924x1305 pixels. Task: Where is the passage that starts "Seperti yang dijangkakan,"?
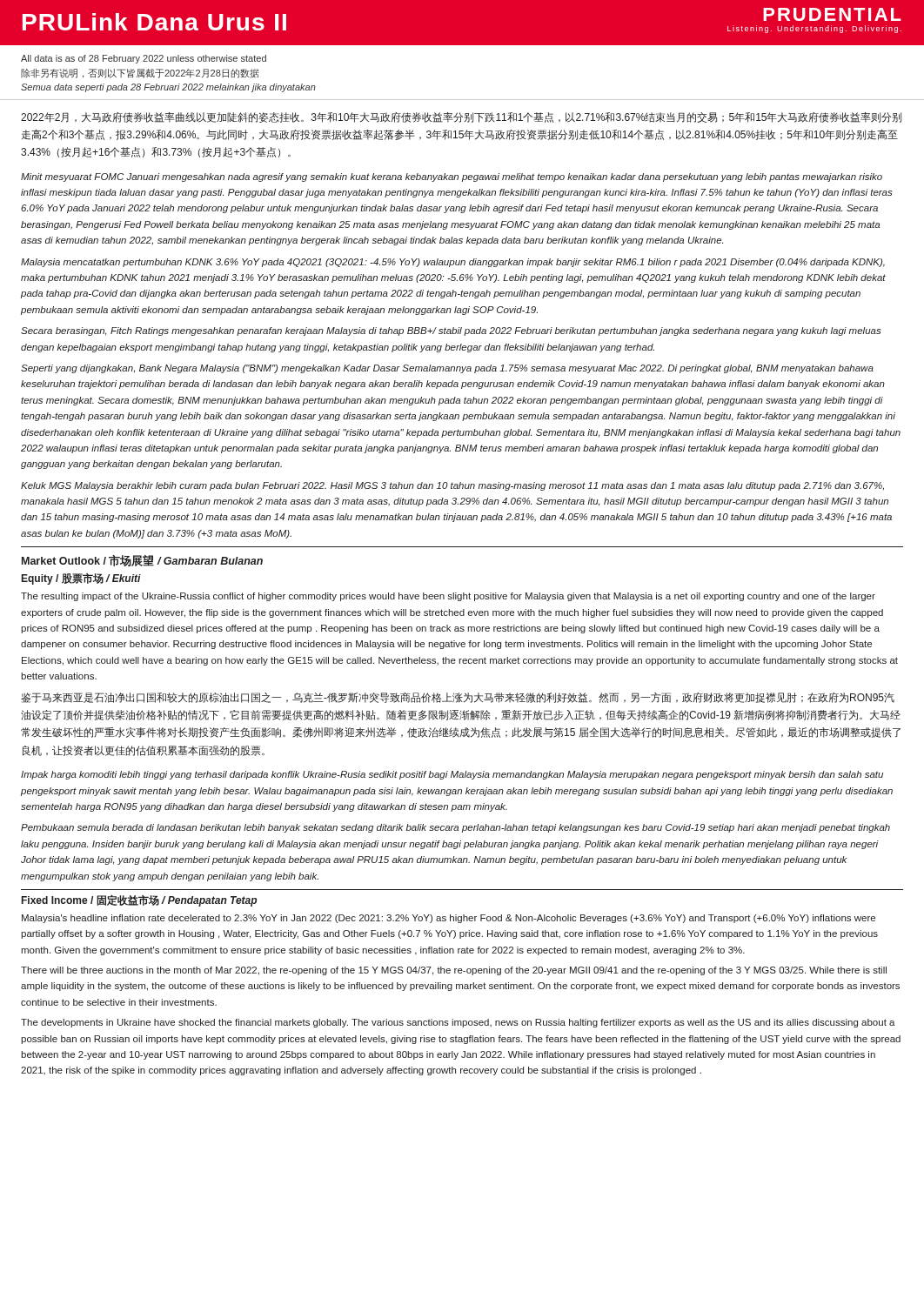pyautogui.click(x=461, y=416)
